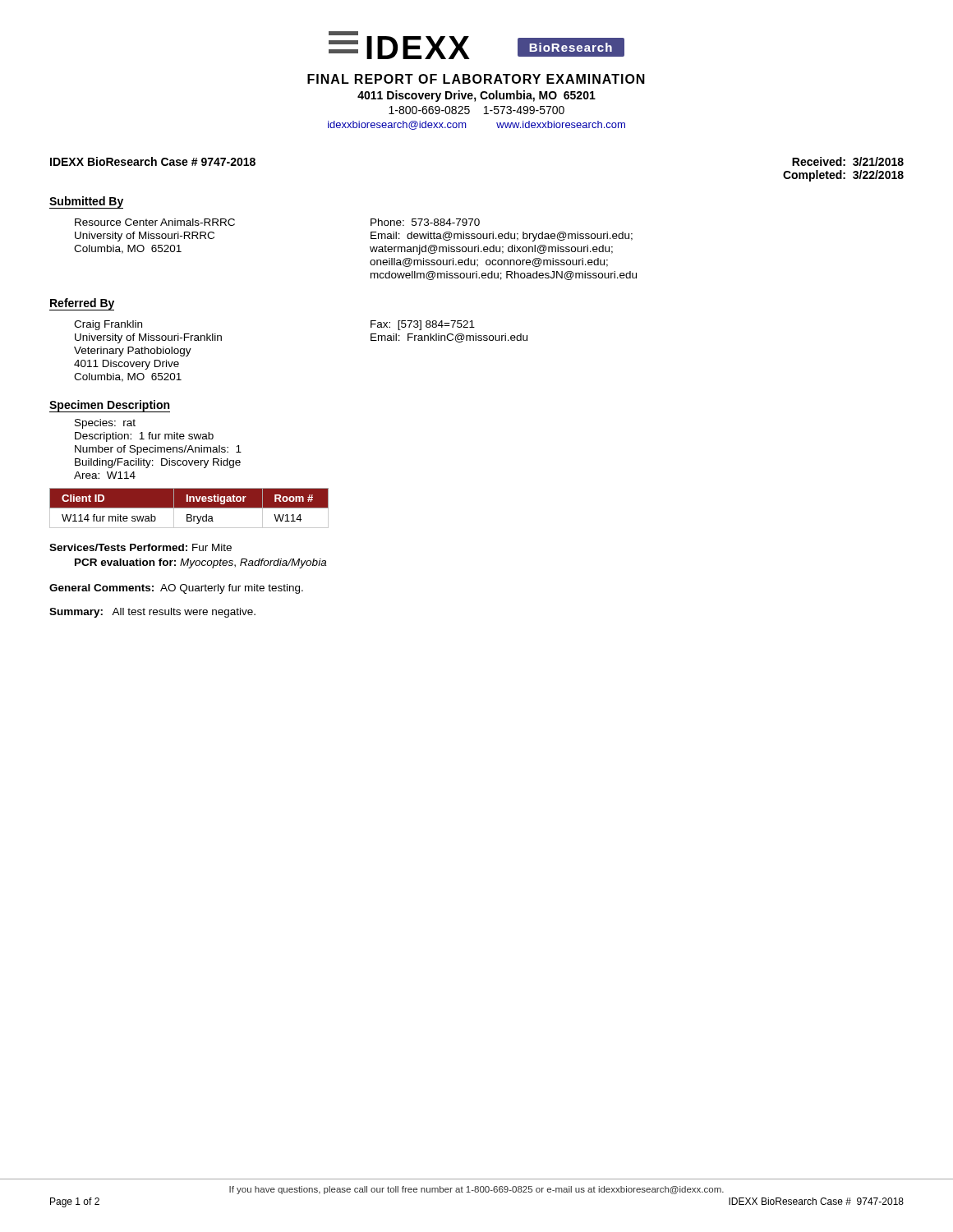Point to the element starting "4011 Discovery Drive,"
This screenshot has height=1232, width=953.
coord(476,95)
